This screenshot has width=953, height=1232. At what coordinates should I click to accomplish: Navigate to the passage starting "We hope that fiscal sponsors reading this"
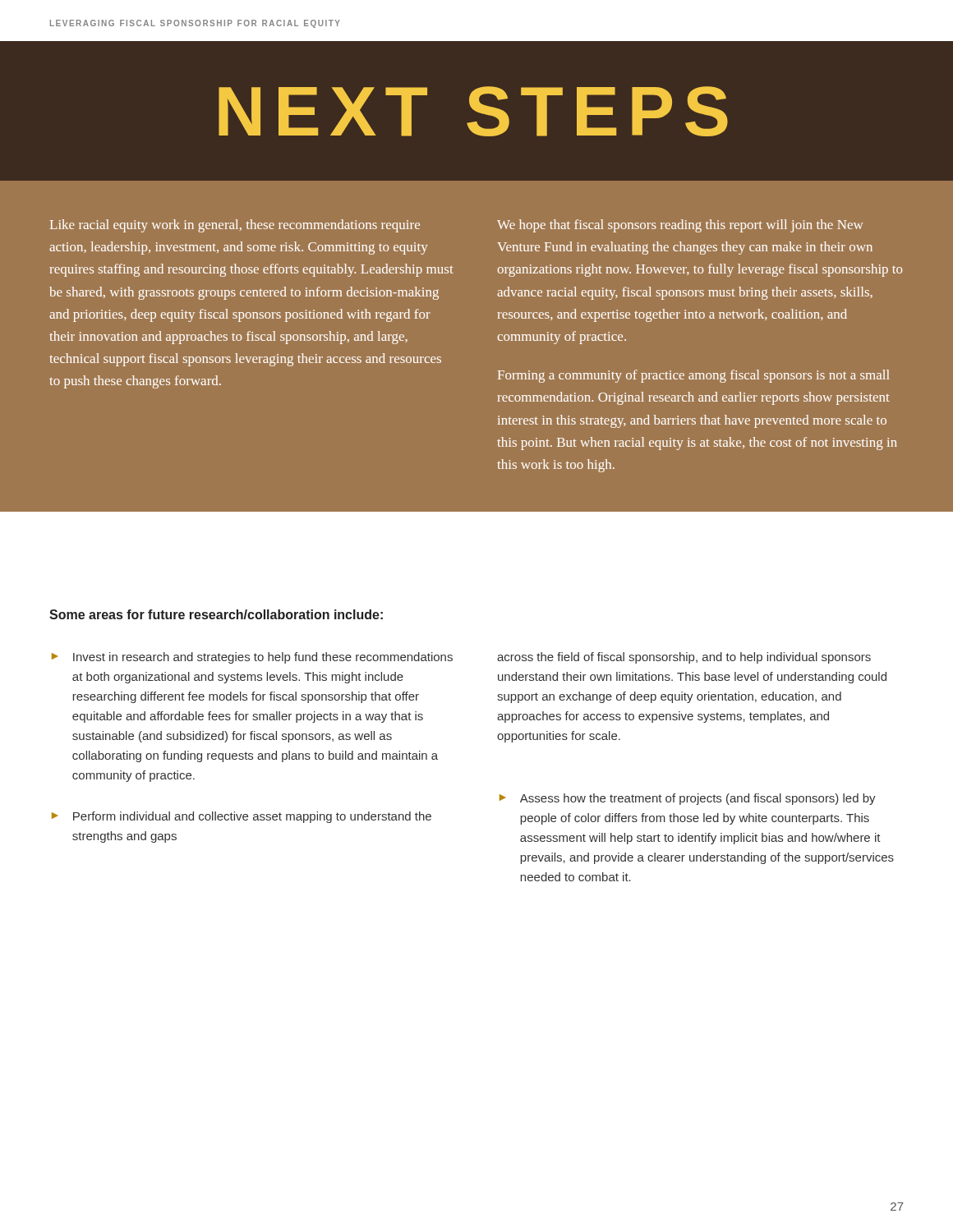pyautogui.click(x=680, y=226)
